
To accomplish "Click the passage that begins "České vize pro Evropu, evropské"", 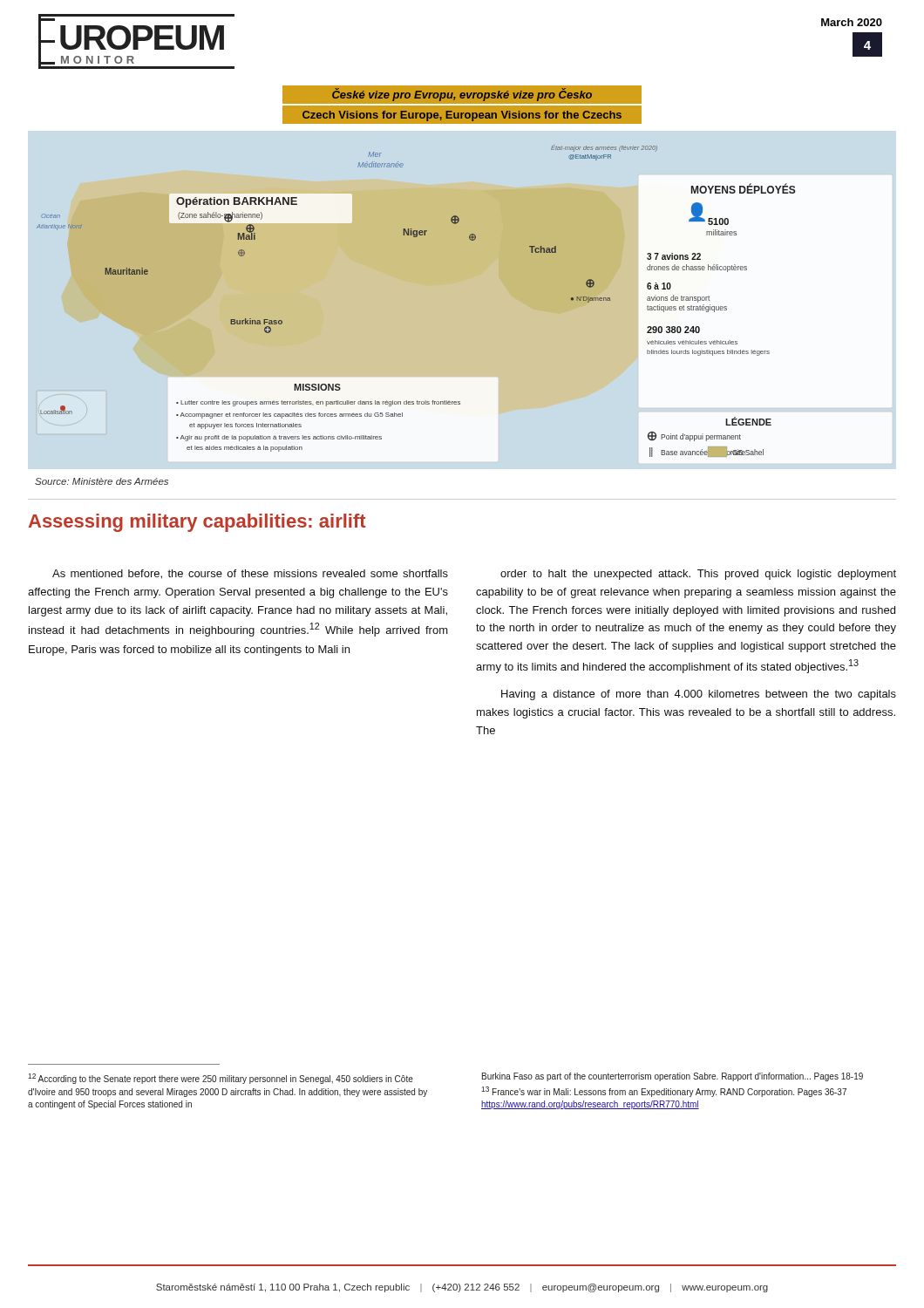I will 462,105.
